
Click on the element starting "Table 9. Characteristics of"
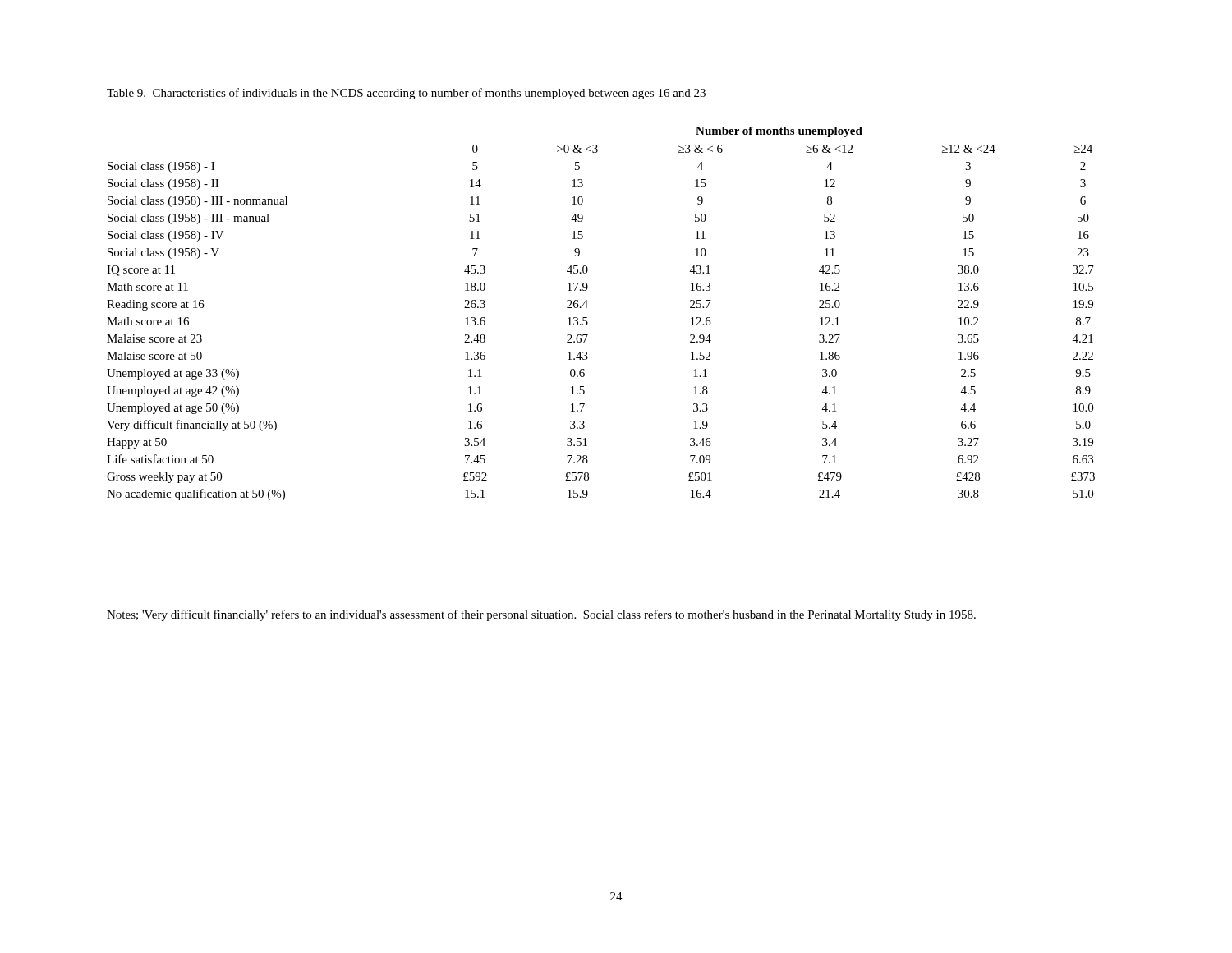click(406, 93)
